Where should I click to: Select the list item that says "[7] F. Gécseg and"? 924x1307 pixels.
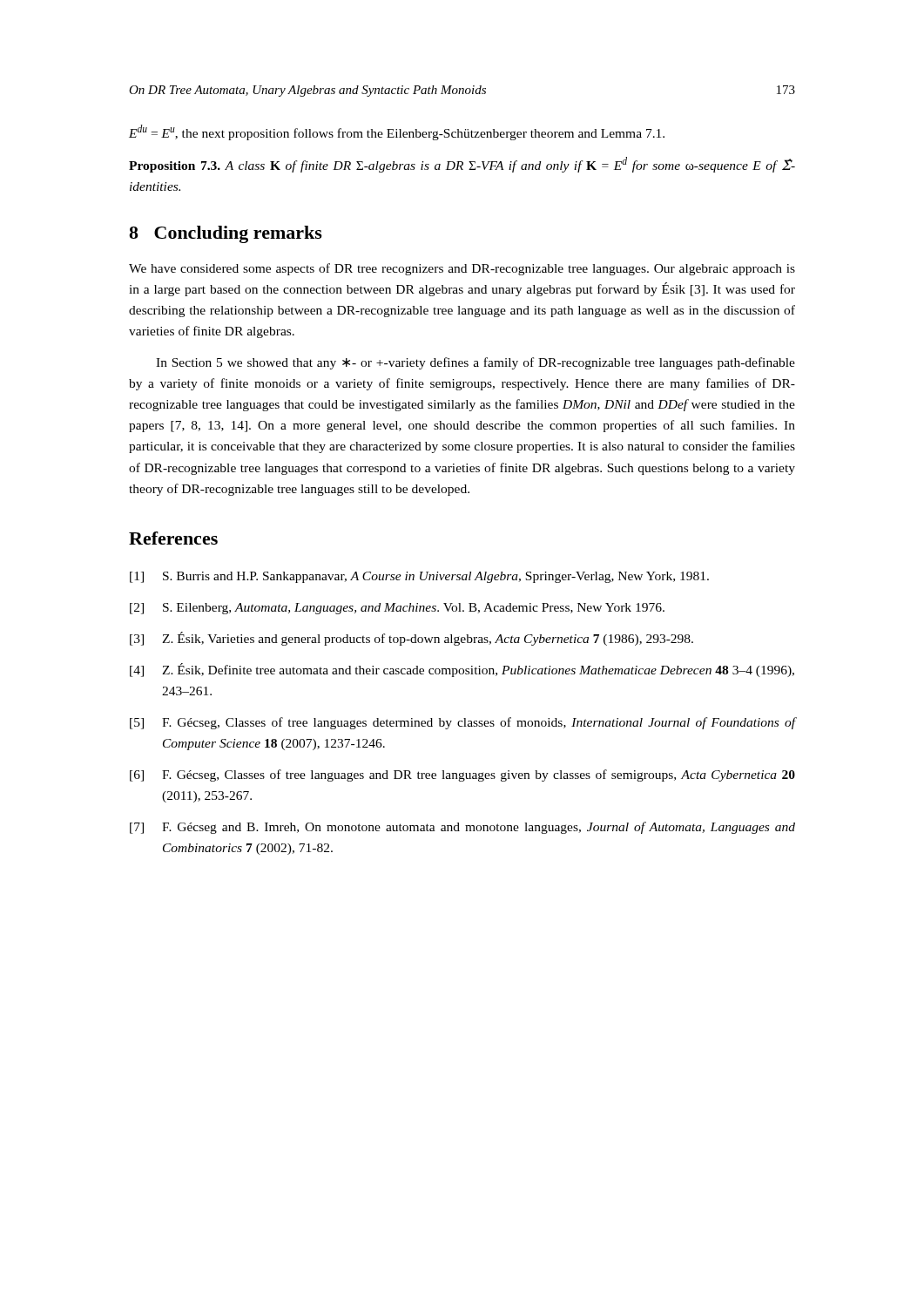point(462,837)
